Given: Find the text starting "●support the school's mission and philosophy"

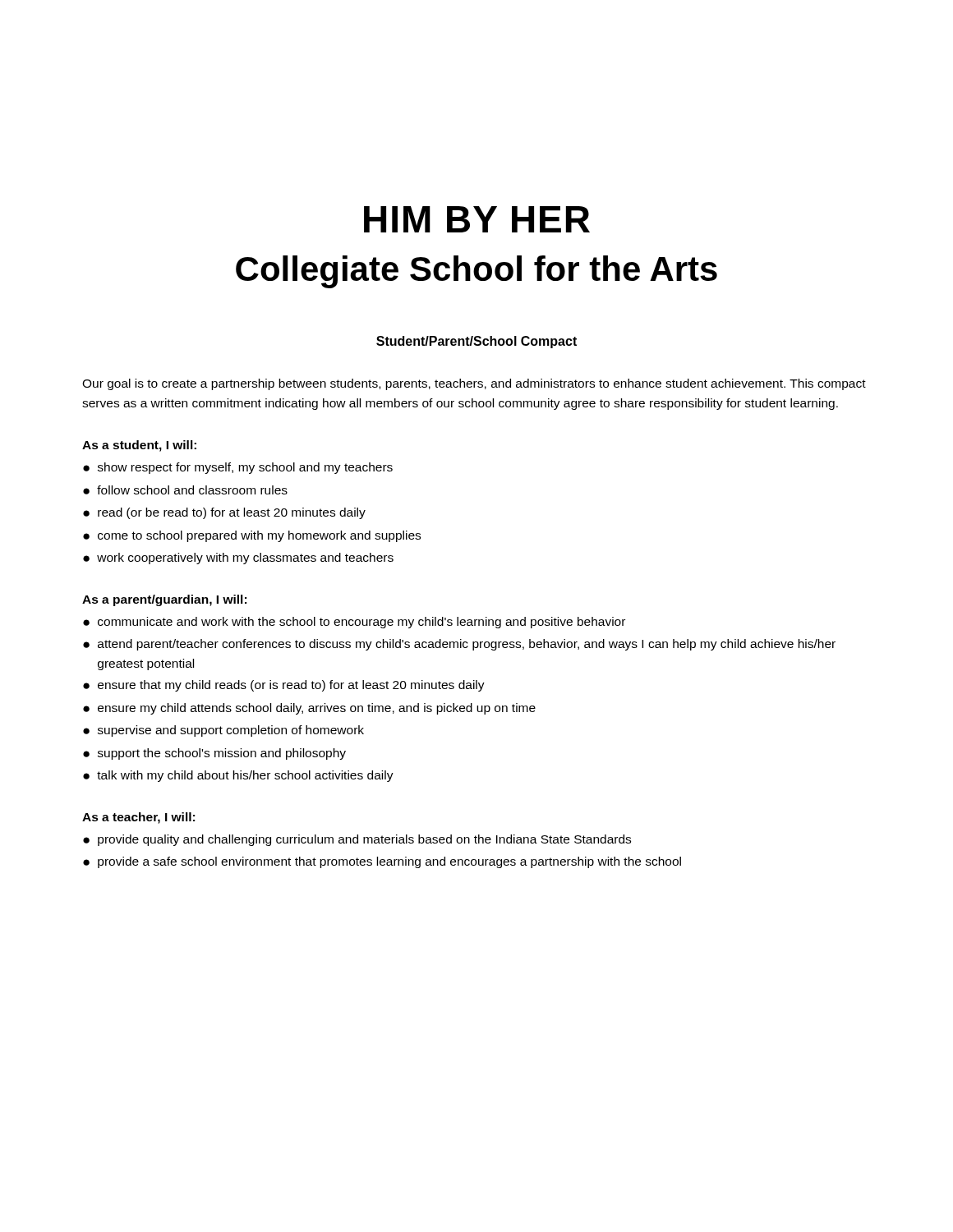Looking at the screenshot, I should pyautogui.click(x=214, y=754).
